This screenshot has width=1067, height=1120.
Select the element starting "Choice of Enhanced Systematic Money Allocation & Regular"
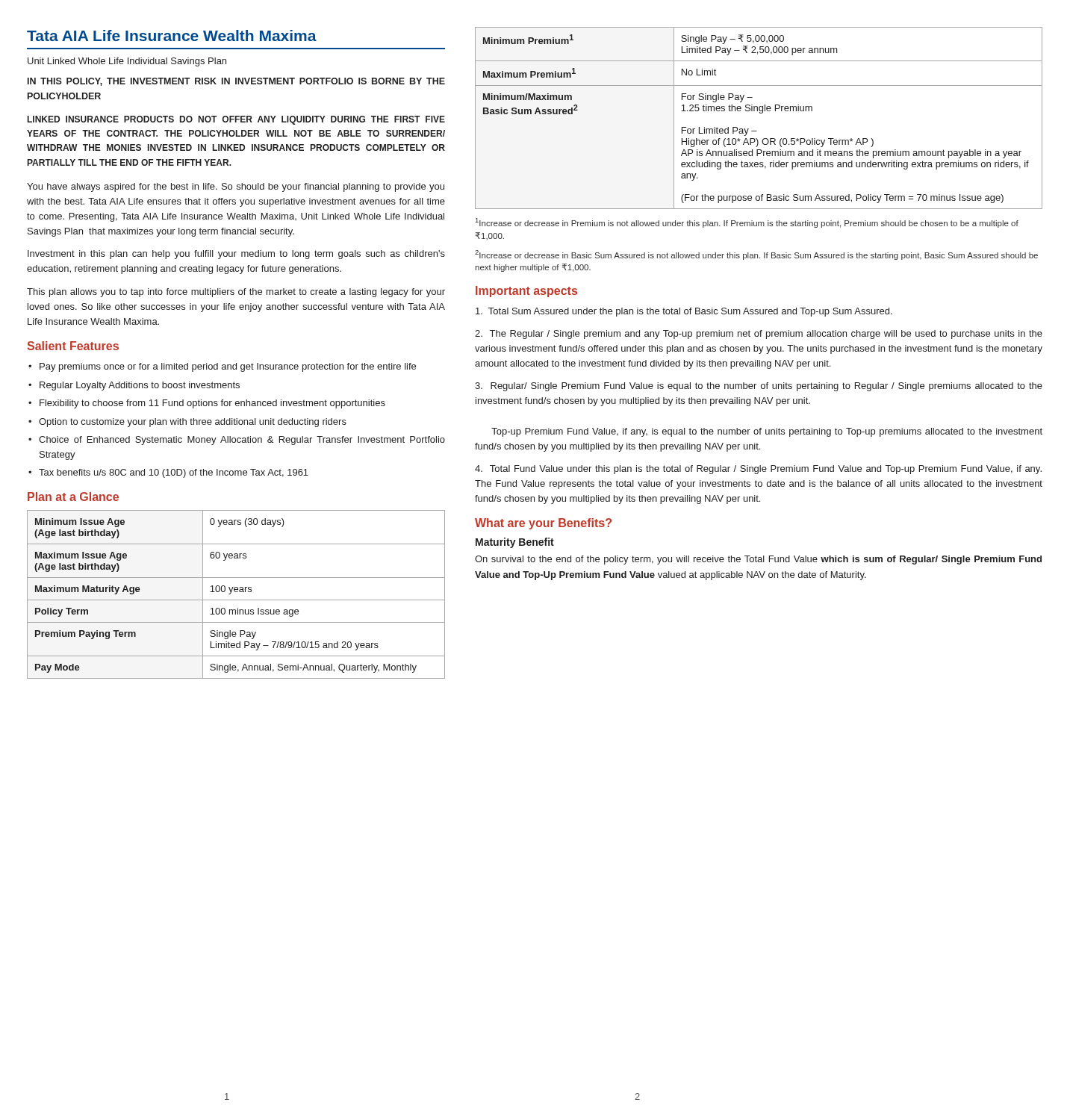tap(236, 447)
